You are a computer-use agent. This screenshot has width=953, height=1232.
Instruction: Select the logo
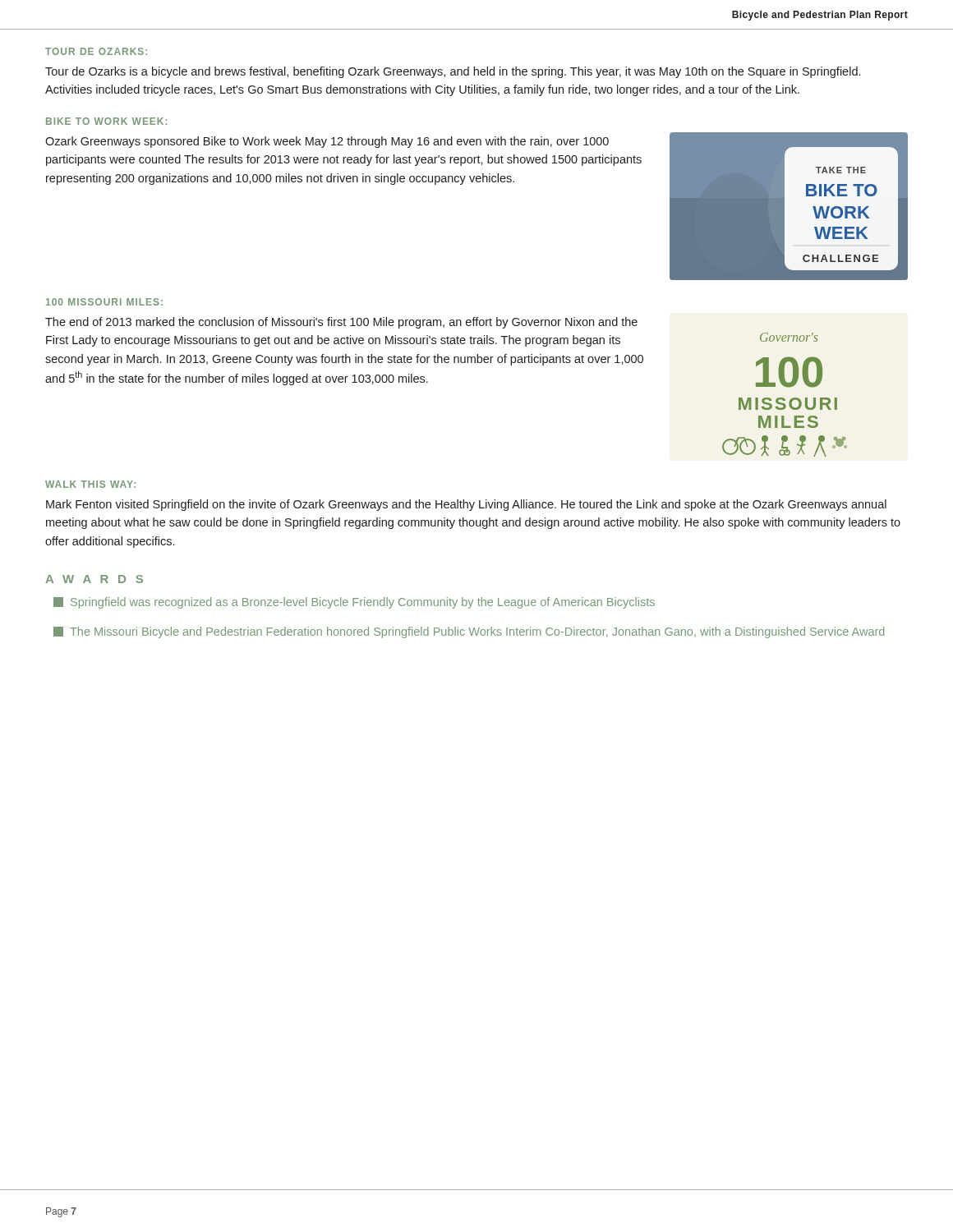tap(789, 387)
